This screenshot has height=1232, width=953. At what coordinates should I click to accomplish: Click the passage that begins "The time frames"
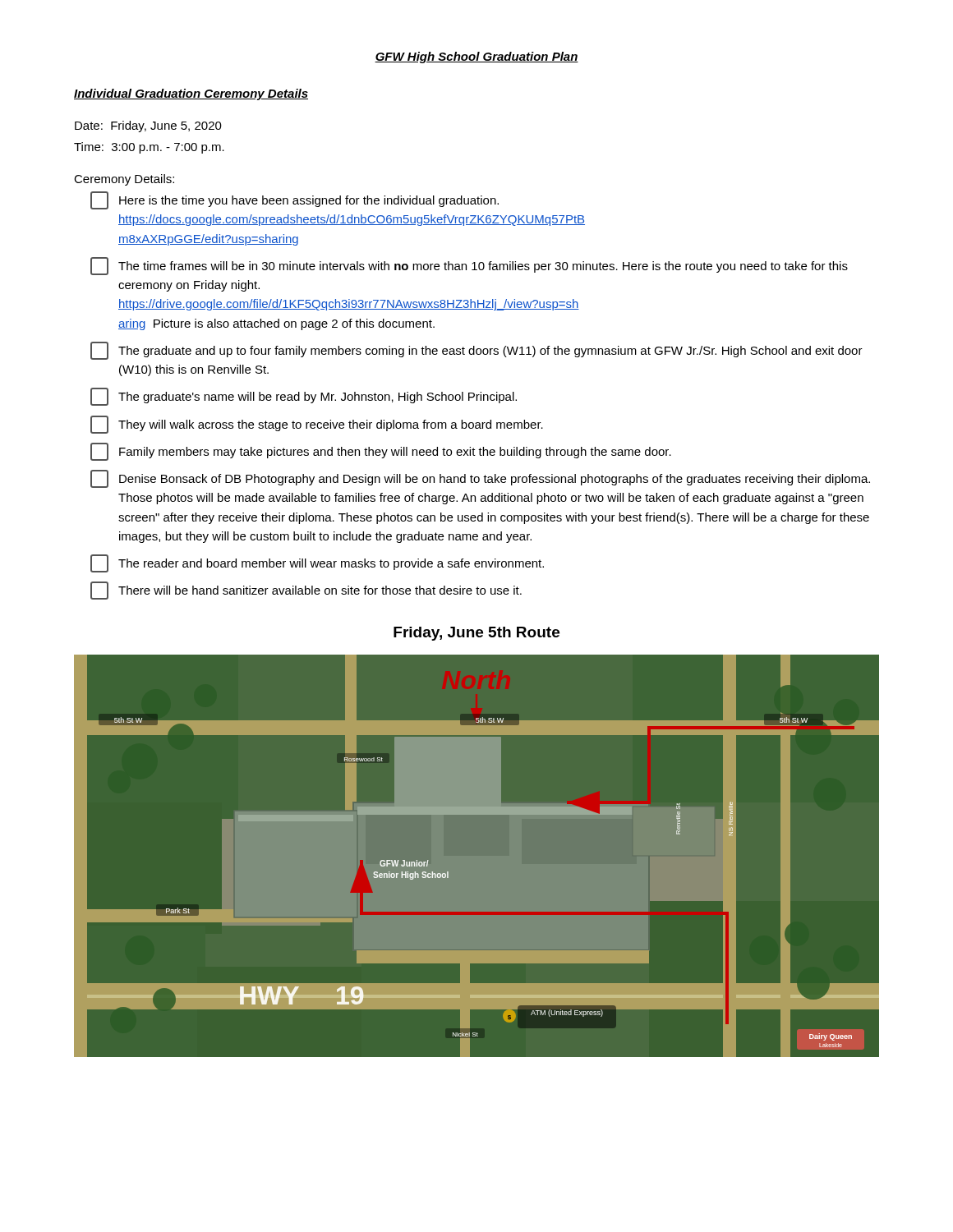click(x=485, y=294)
